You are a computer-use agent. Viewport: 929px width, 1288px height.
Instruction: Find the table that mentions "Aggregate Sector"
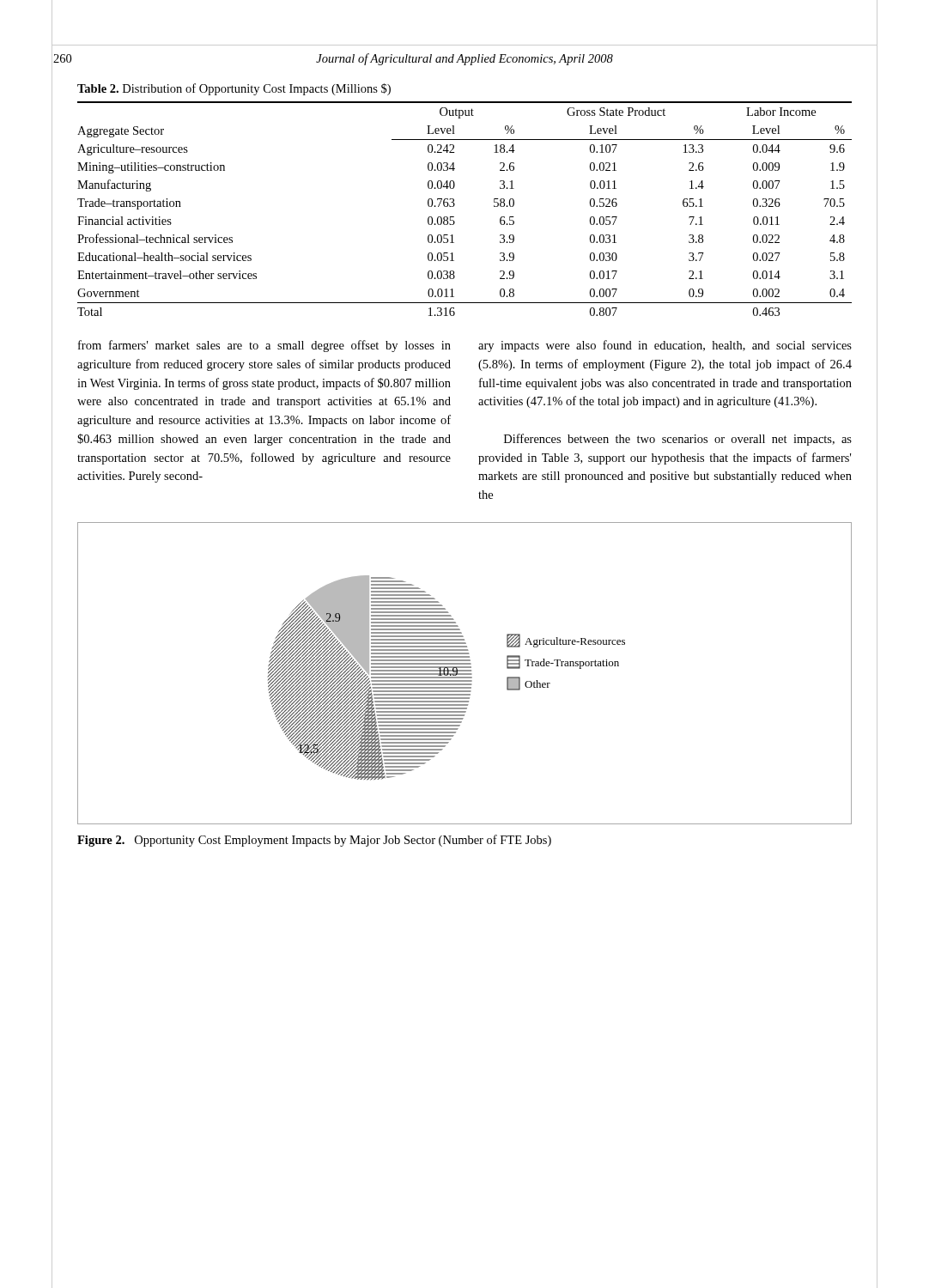(464, 211)
